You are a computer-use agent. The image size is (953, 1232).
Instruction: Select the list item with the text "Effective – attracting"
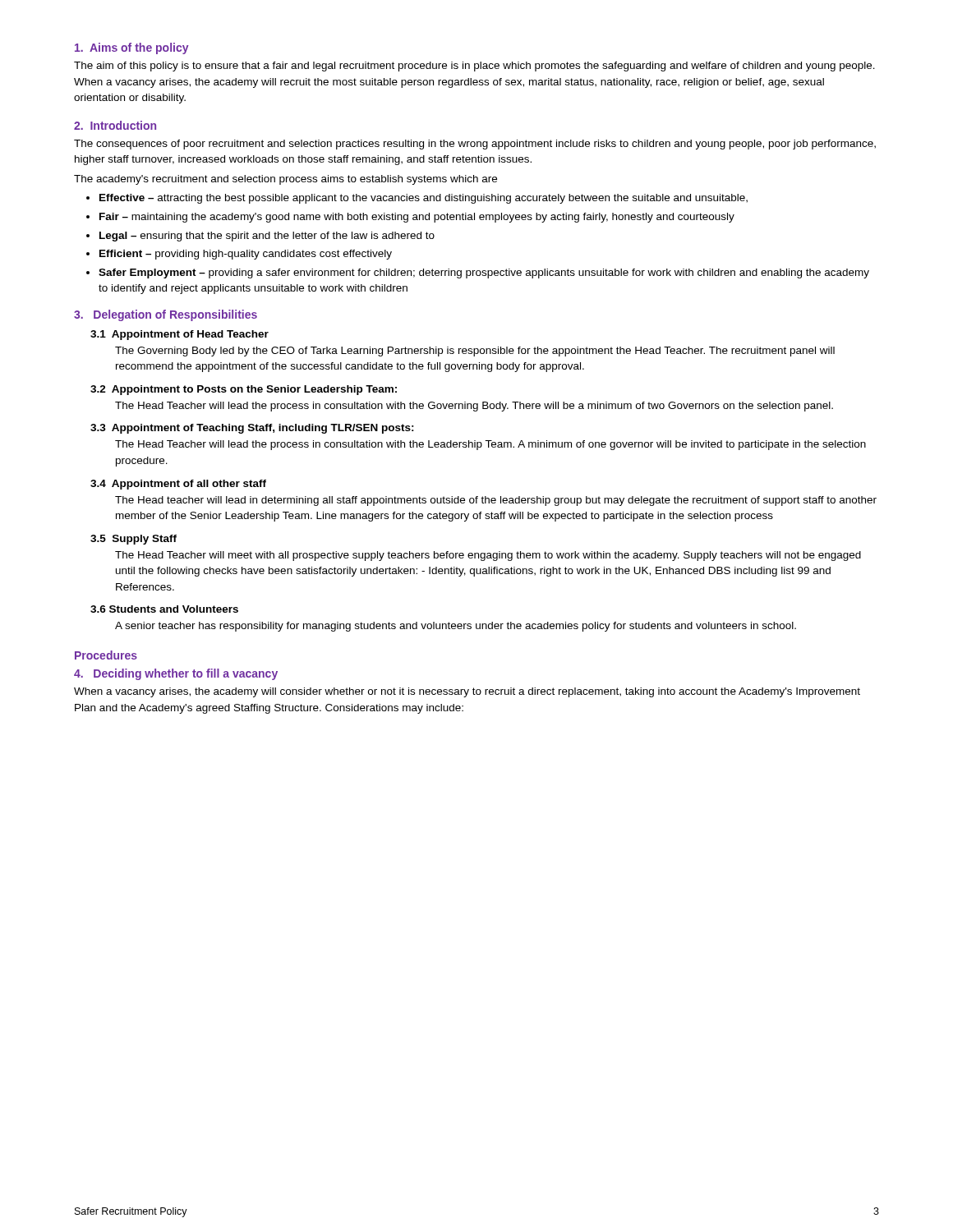[x=424, y=198]
